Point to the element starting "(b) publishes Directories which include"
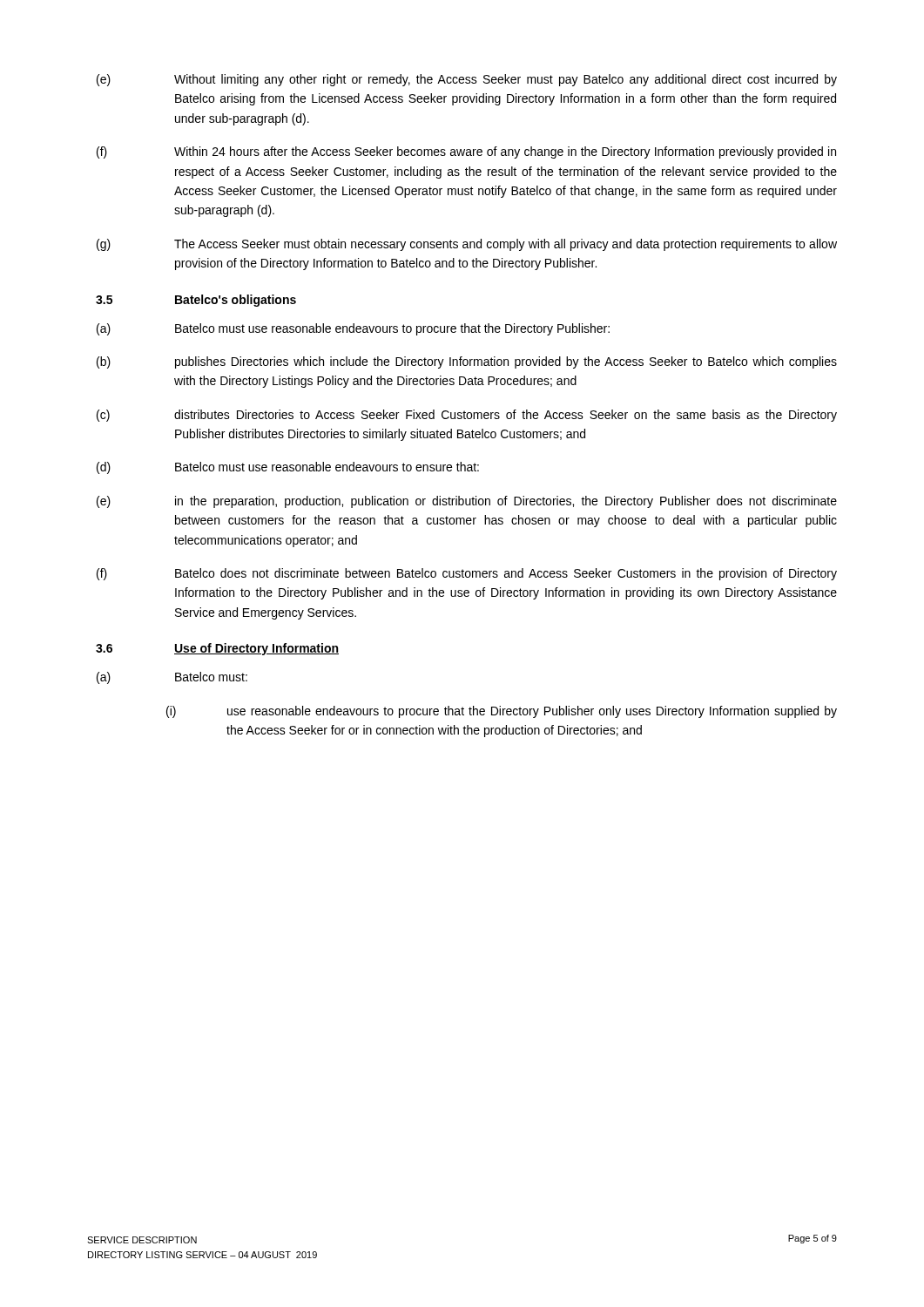The image size is (924, 1307). (x=462, y=371)
